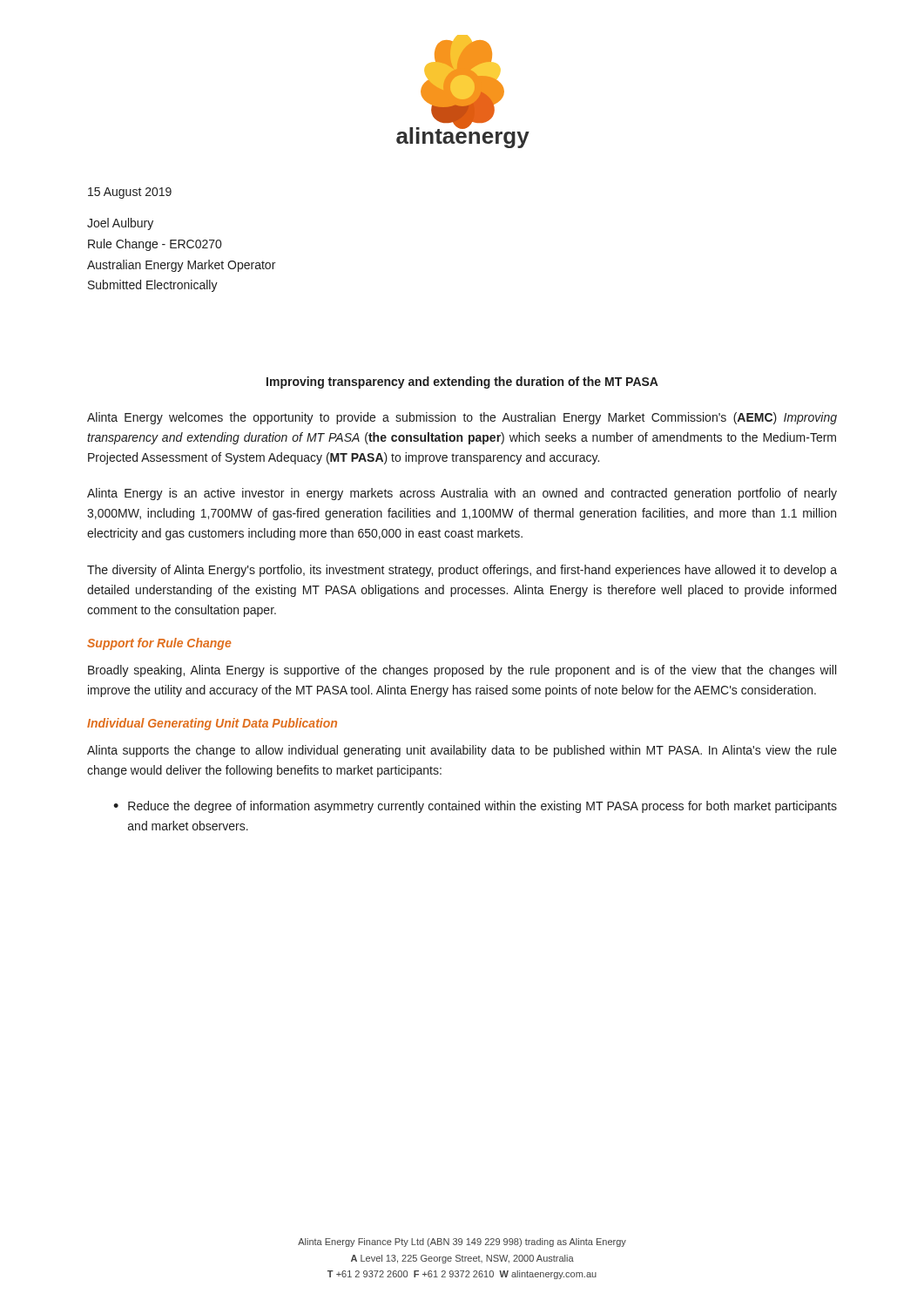
Task: Click the passage that begins "Broadly speaking, Alinta Energy is supportive of"
Action: pyautogui.click(x=462, y=680)
